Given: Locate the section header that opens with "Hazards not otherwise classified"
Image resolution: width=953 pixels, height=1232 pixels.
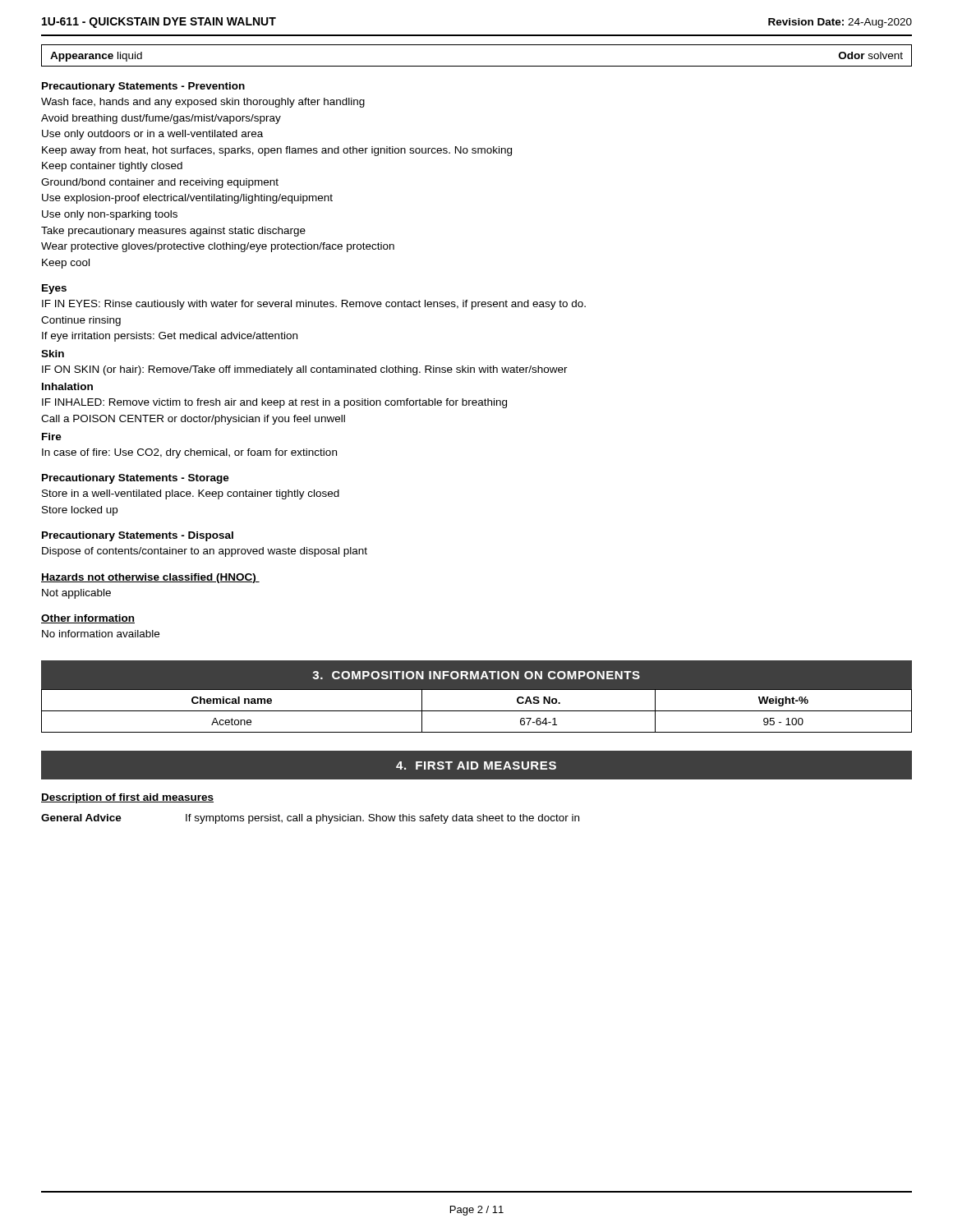Looking at the screenshot, I should point(150,578).
